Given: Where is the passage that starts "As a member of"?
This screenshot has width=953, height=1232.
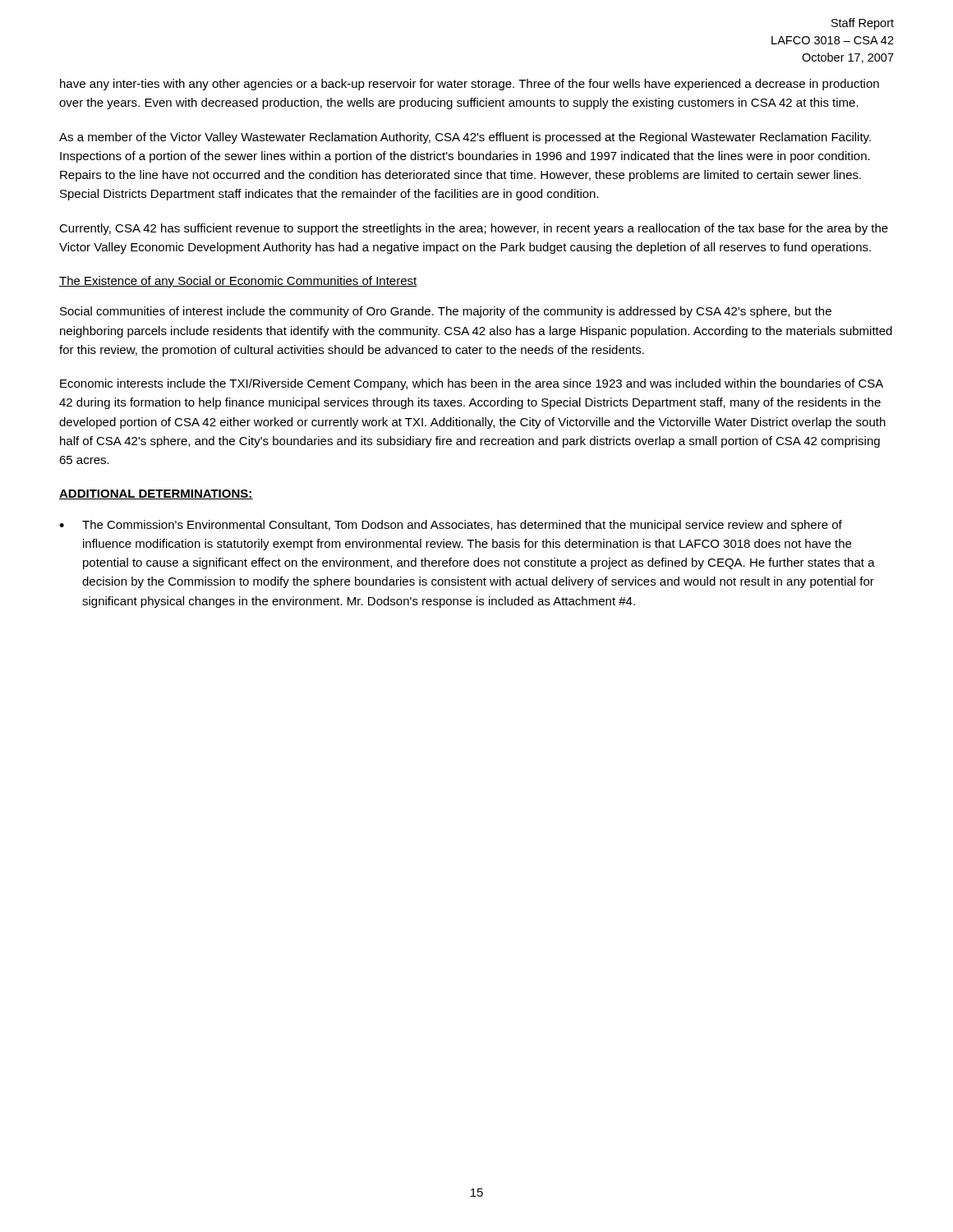Looking at the screenshot, I should pos(465,165).
